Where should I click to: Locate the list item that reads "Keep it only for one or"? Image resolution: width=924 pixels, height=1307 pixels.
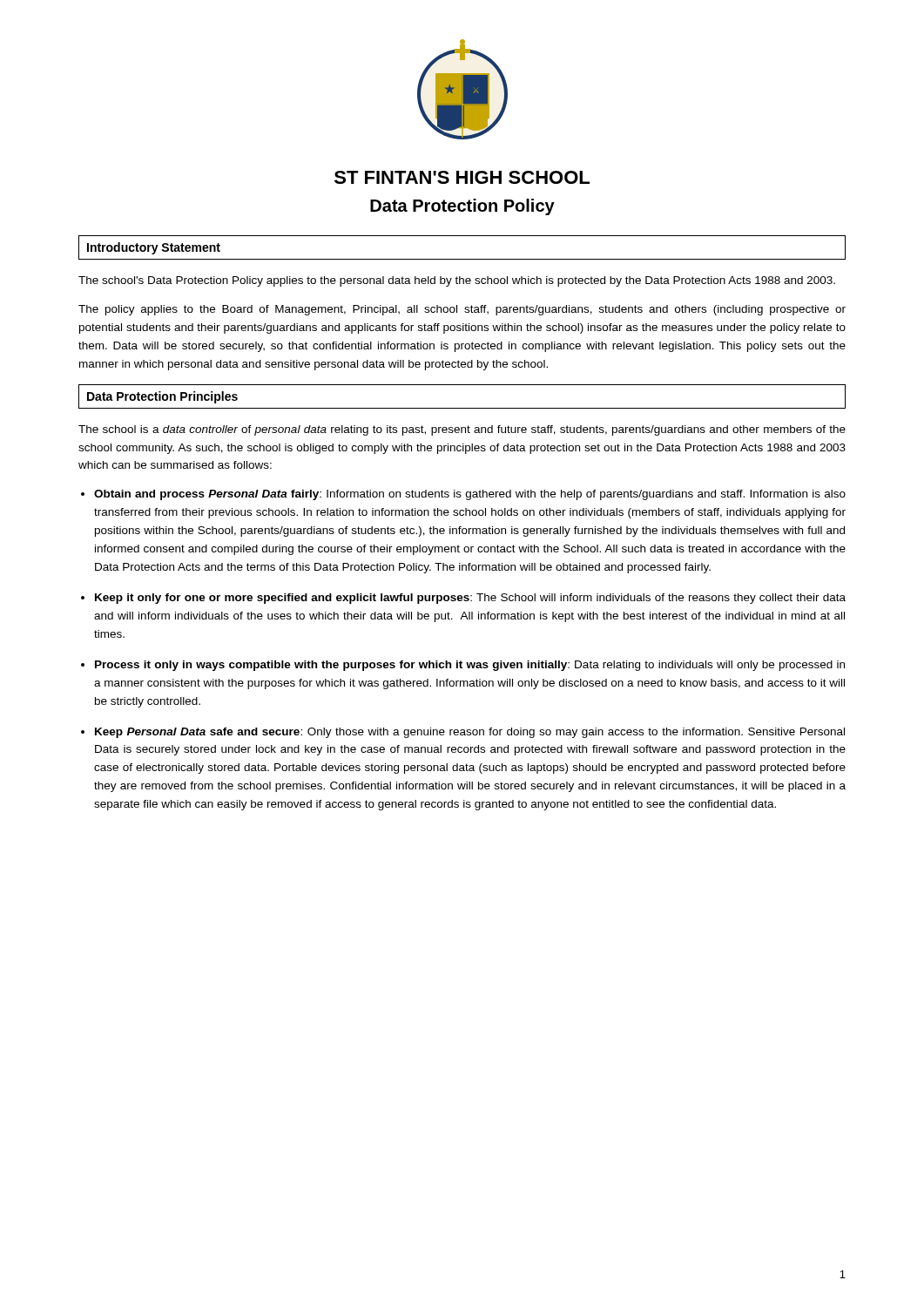(x=470, y=616)
